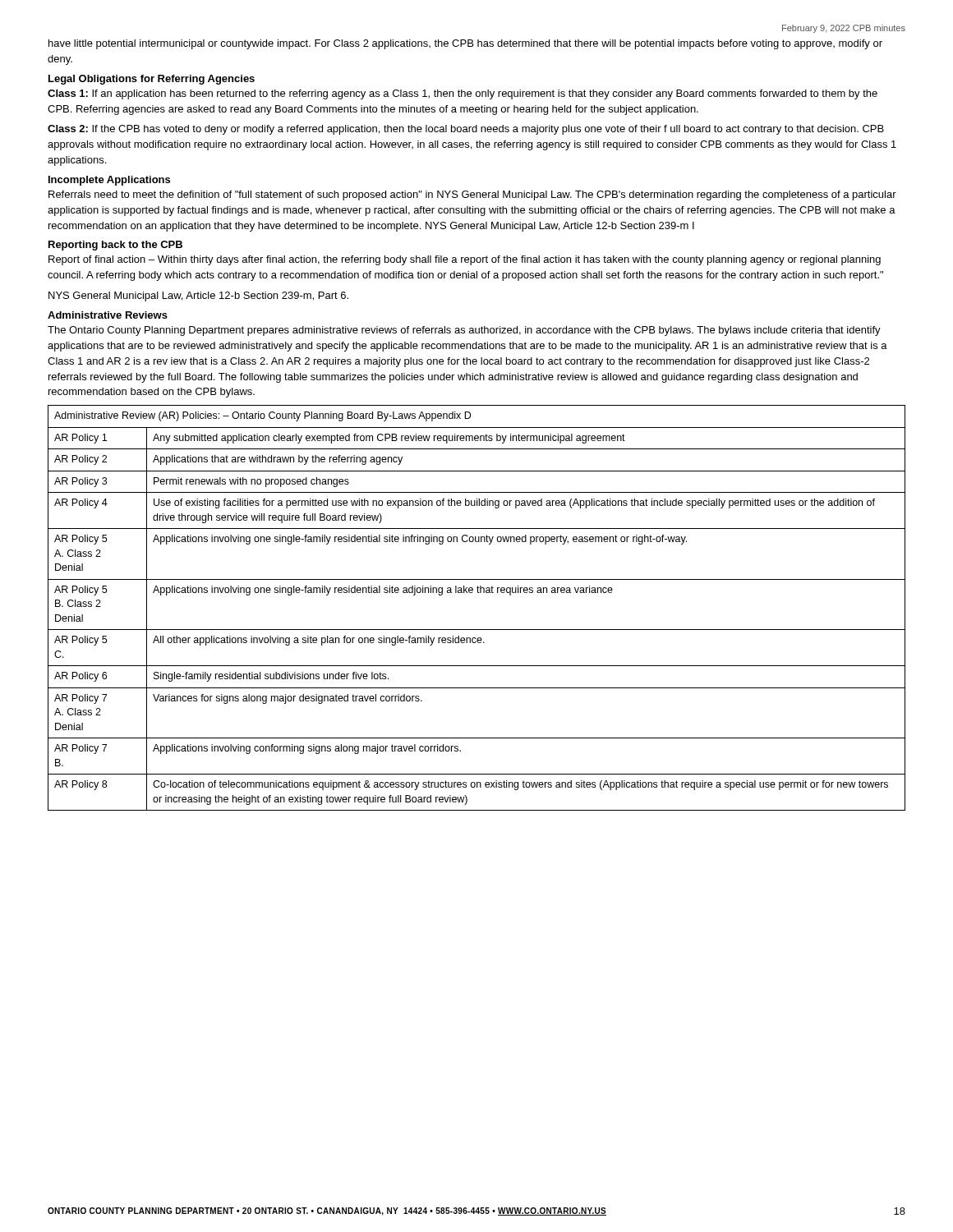Click on the section header that says "Administrative Reviews"

pos(108,315)
